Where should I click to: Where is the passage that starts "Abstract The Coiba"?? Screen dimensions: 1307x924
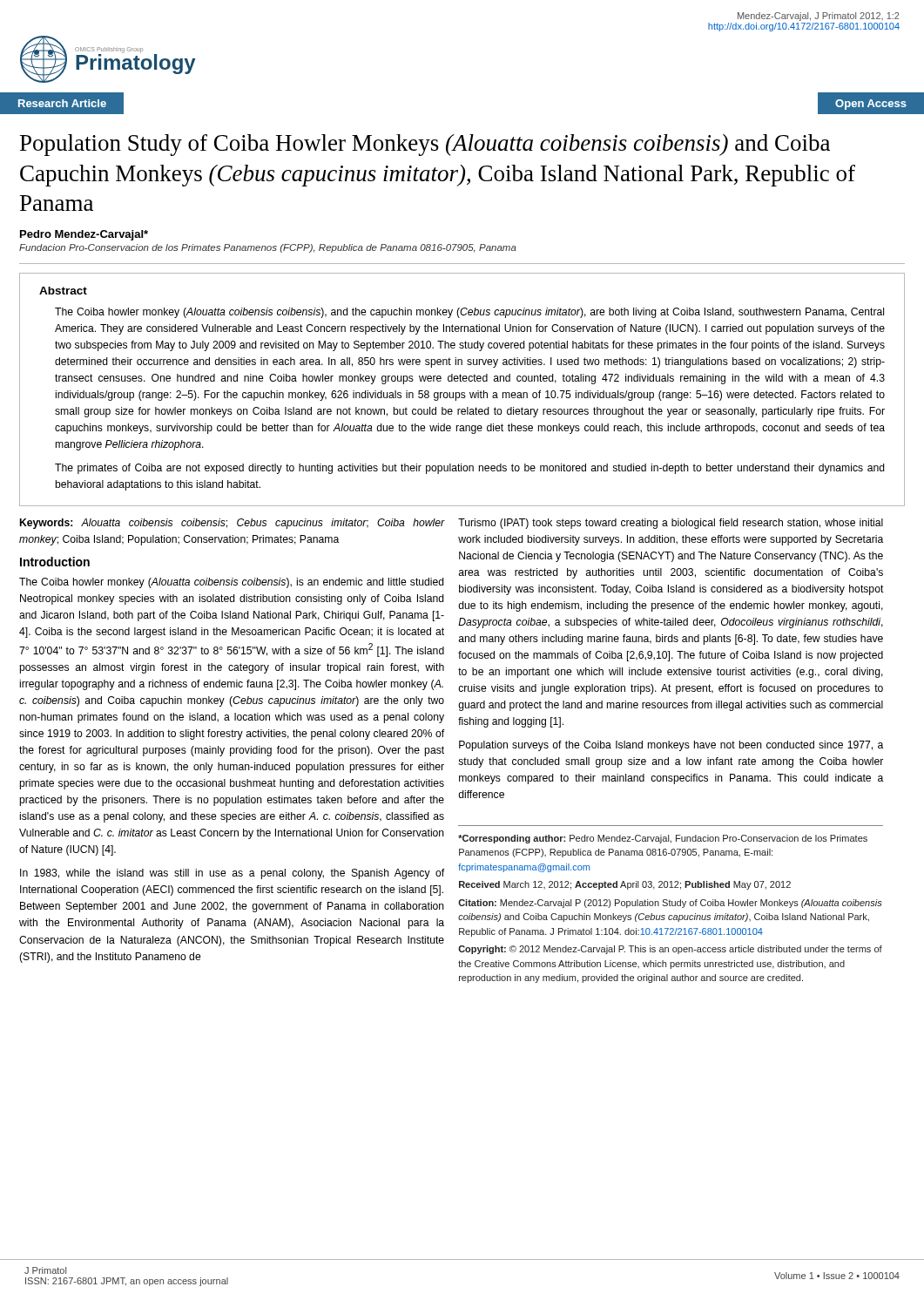coord(462,388)
